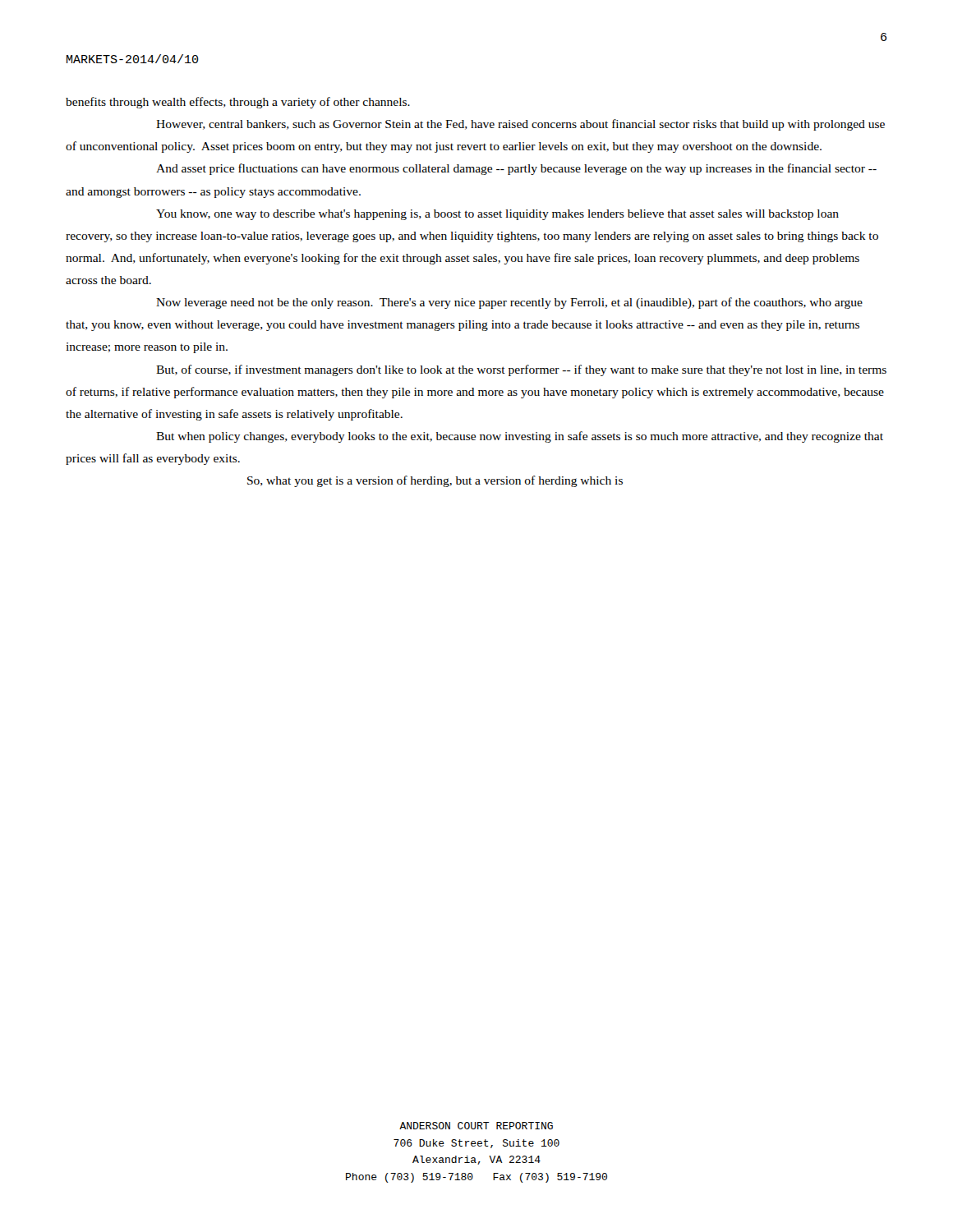The height and width of the screenshot is (1232, 953).
Task: Where is the passage that starts "And asset price fluctuations can have"?
Action: click(471, 179)
